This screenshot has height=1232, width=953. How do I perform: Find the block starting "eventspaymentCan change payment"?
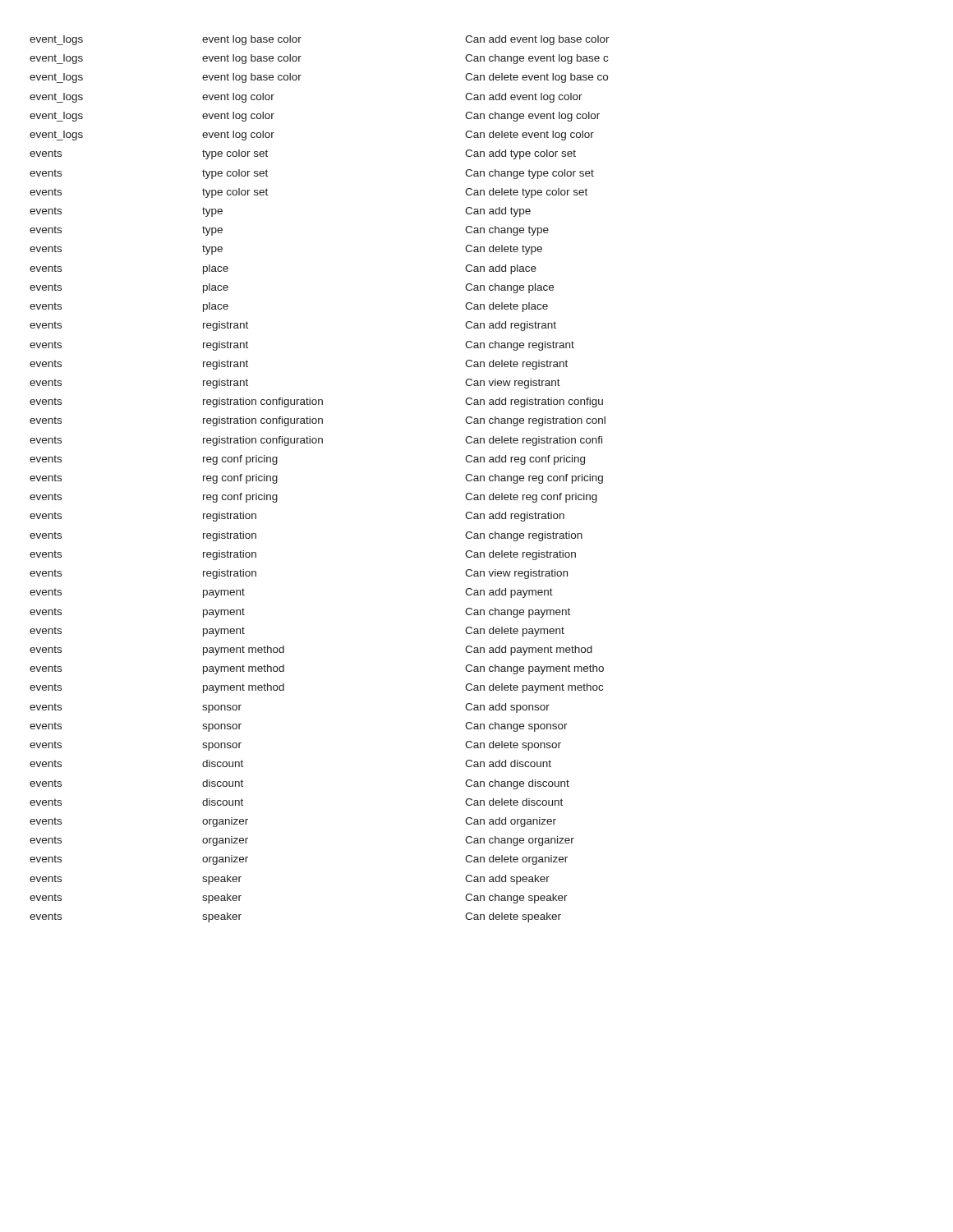click(476, 611)
